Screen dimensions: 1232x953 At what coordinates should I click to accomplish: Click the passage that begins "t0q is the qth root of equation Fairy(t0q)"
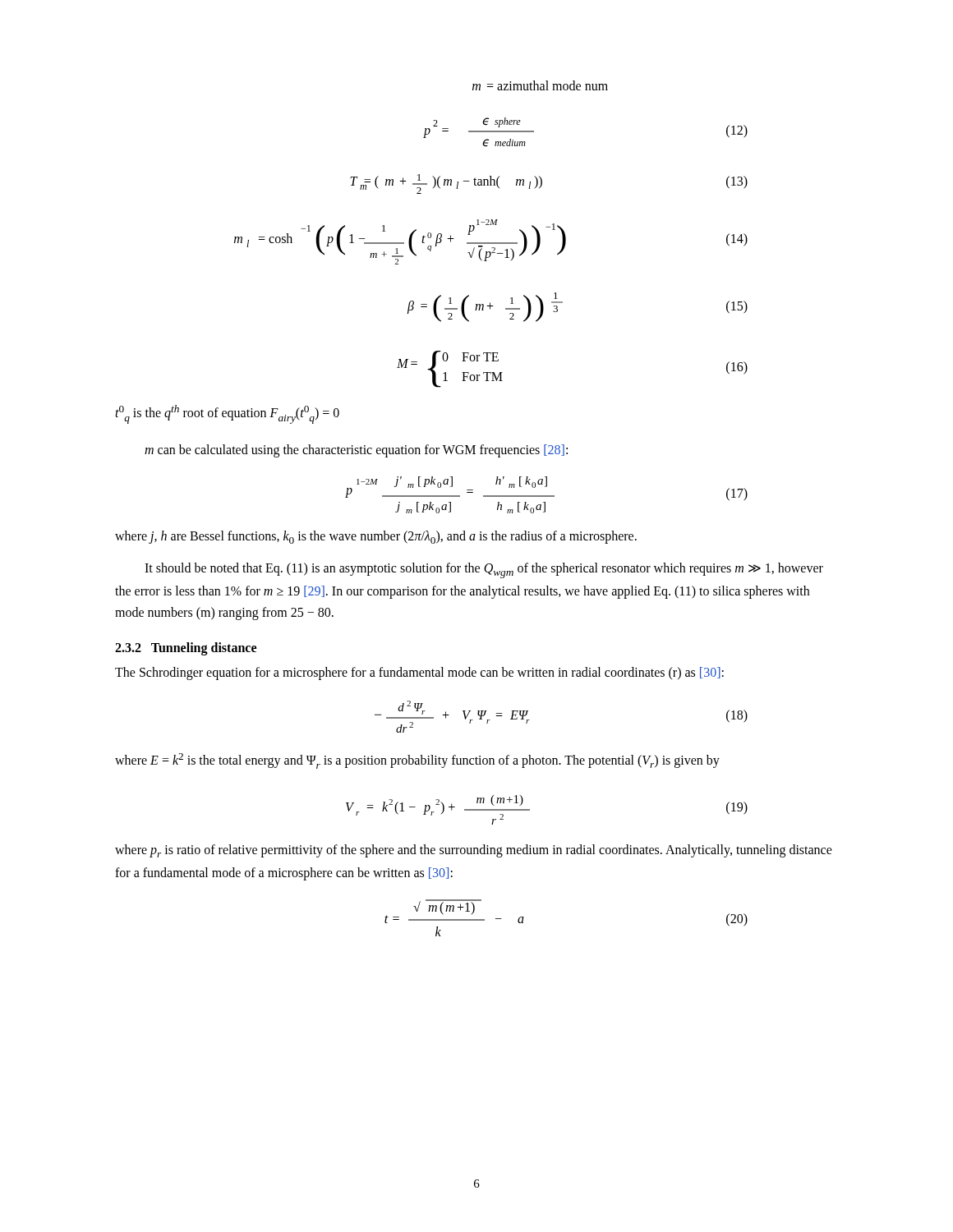tap(227, 413)
